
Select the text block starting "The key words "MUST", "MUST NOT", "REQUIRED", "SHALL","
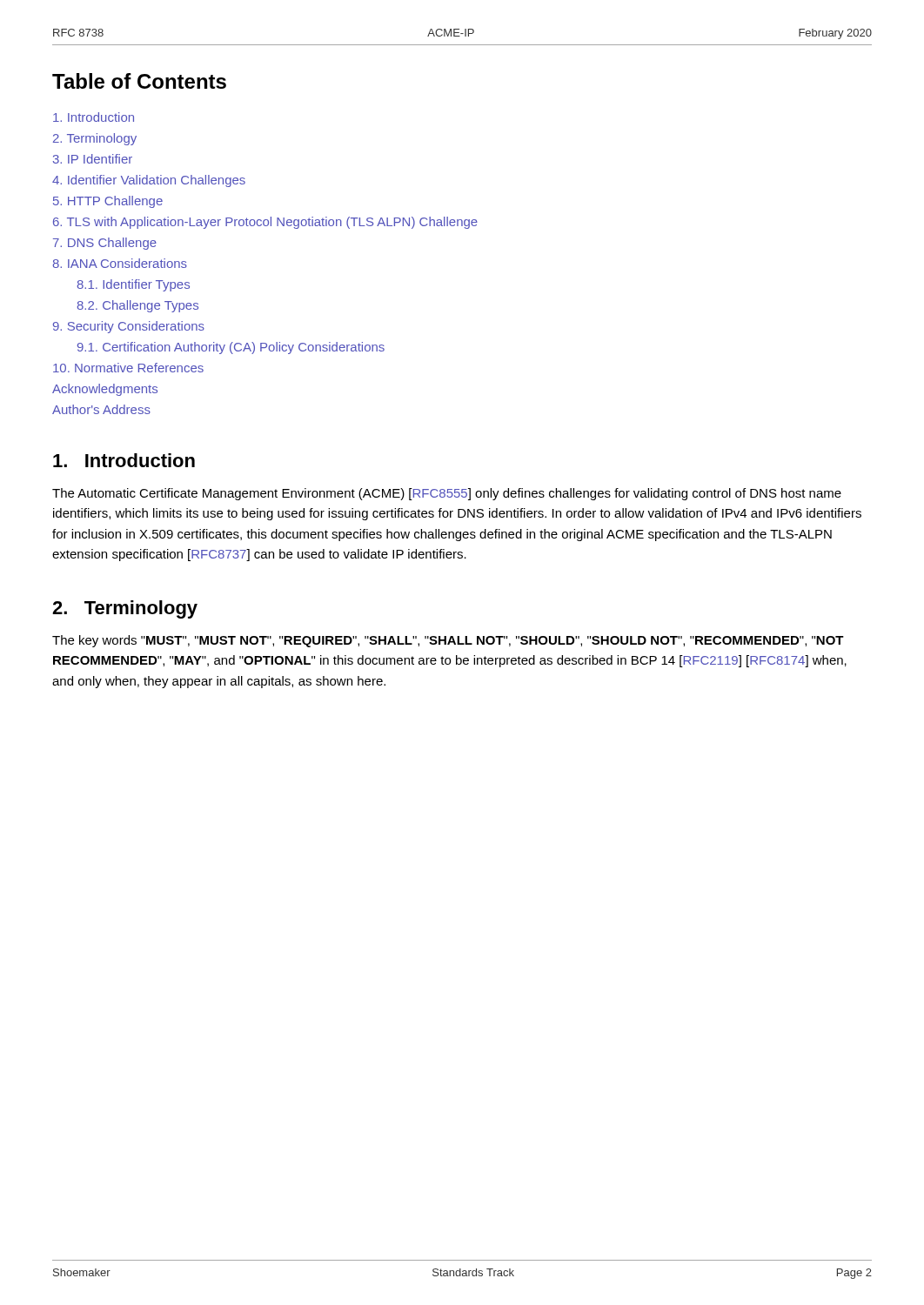tap(450, 660)
